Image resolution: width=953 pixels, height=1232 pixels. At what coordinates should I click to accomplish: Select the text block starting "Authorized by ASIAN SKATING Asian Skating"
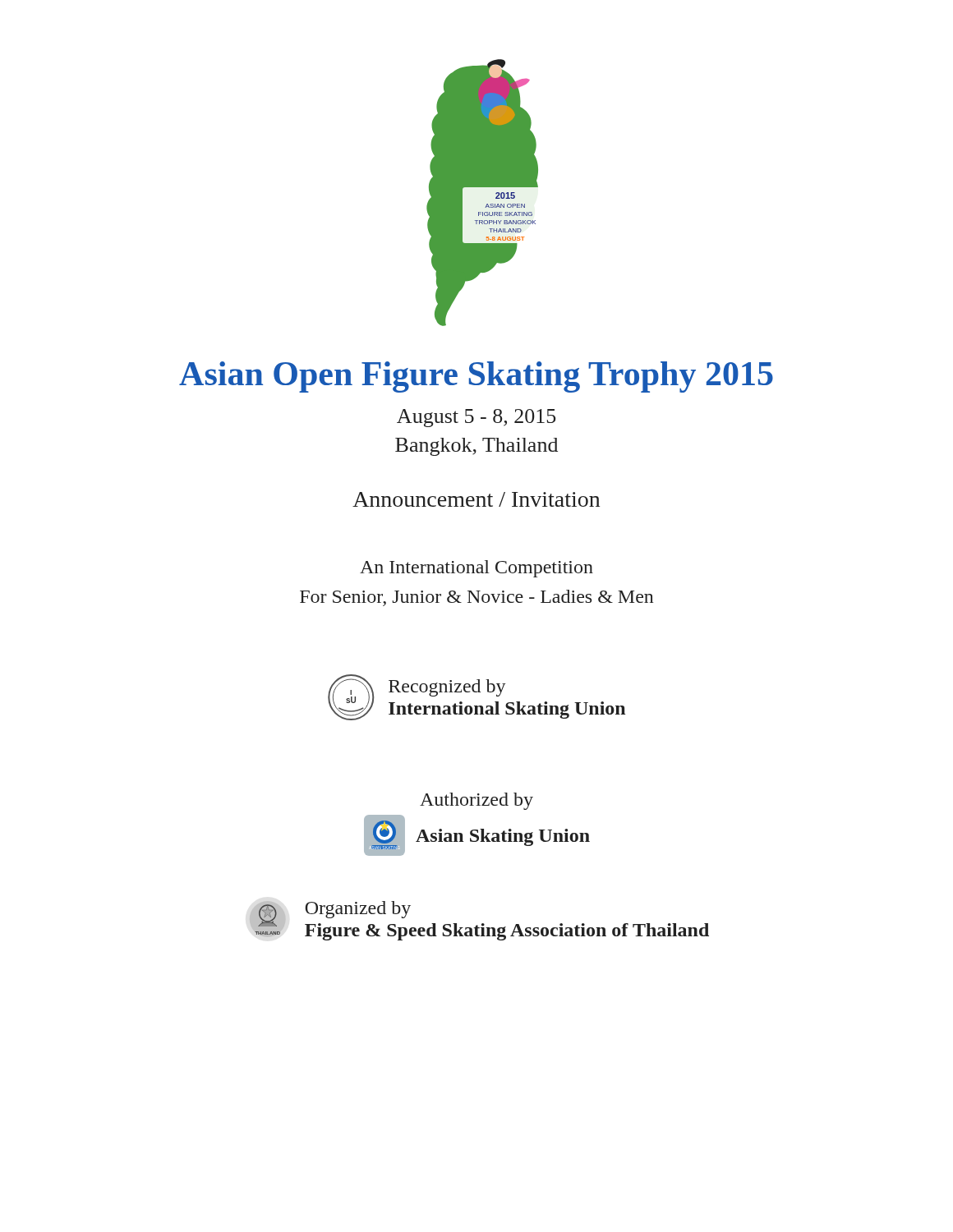click(x=476, y=823)
